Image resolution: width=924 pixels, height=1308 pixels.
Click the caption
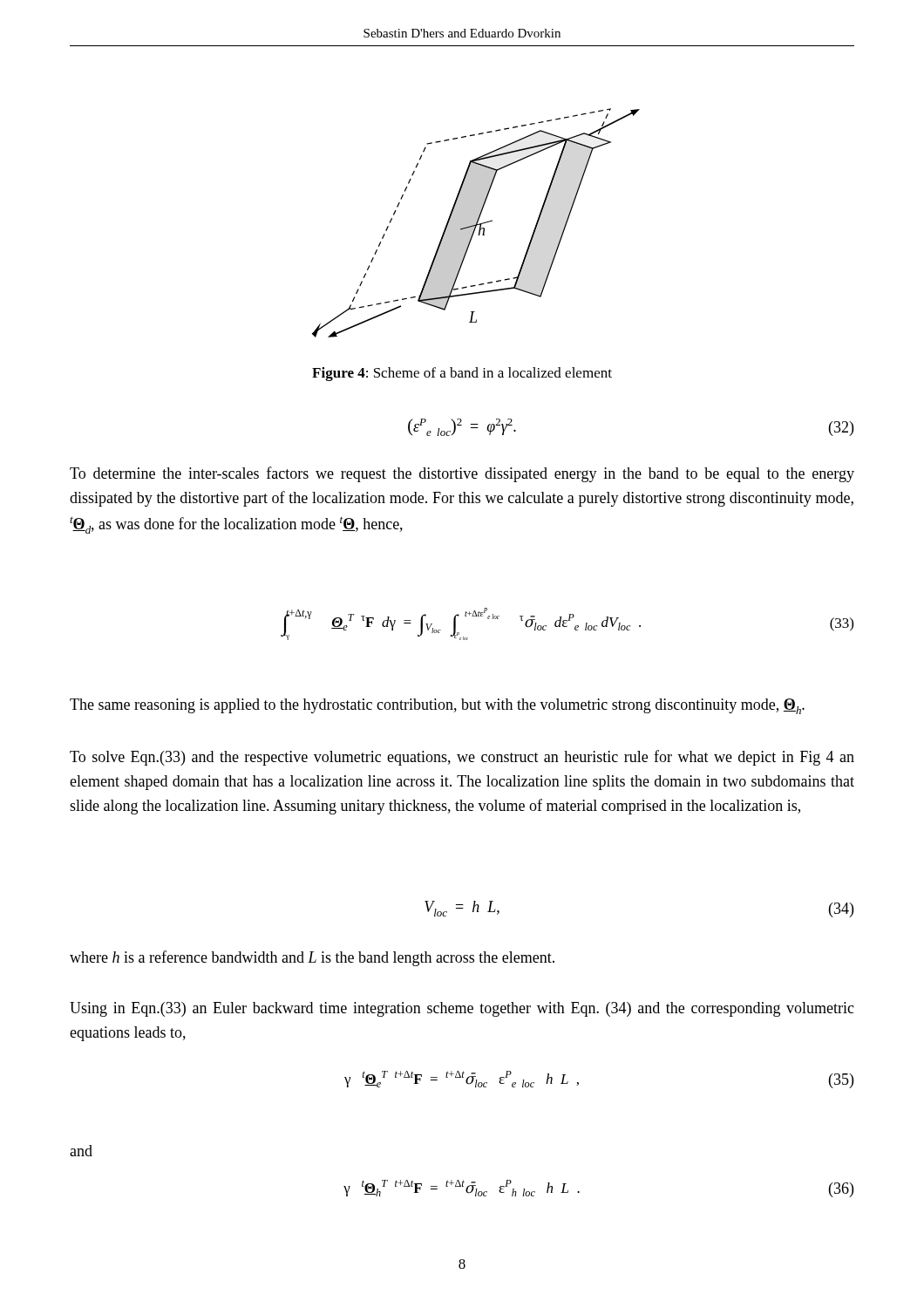click(x=462, y=373)
